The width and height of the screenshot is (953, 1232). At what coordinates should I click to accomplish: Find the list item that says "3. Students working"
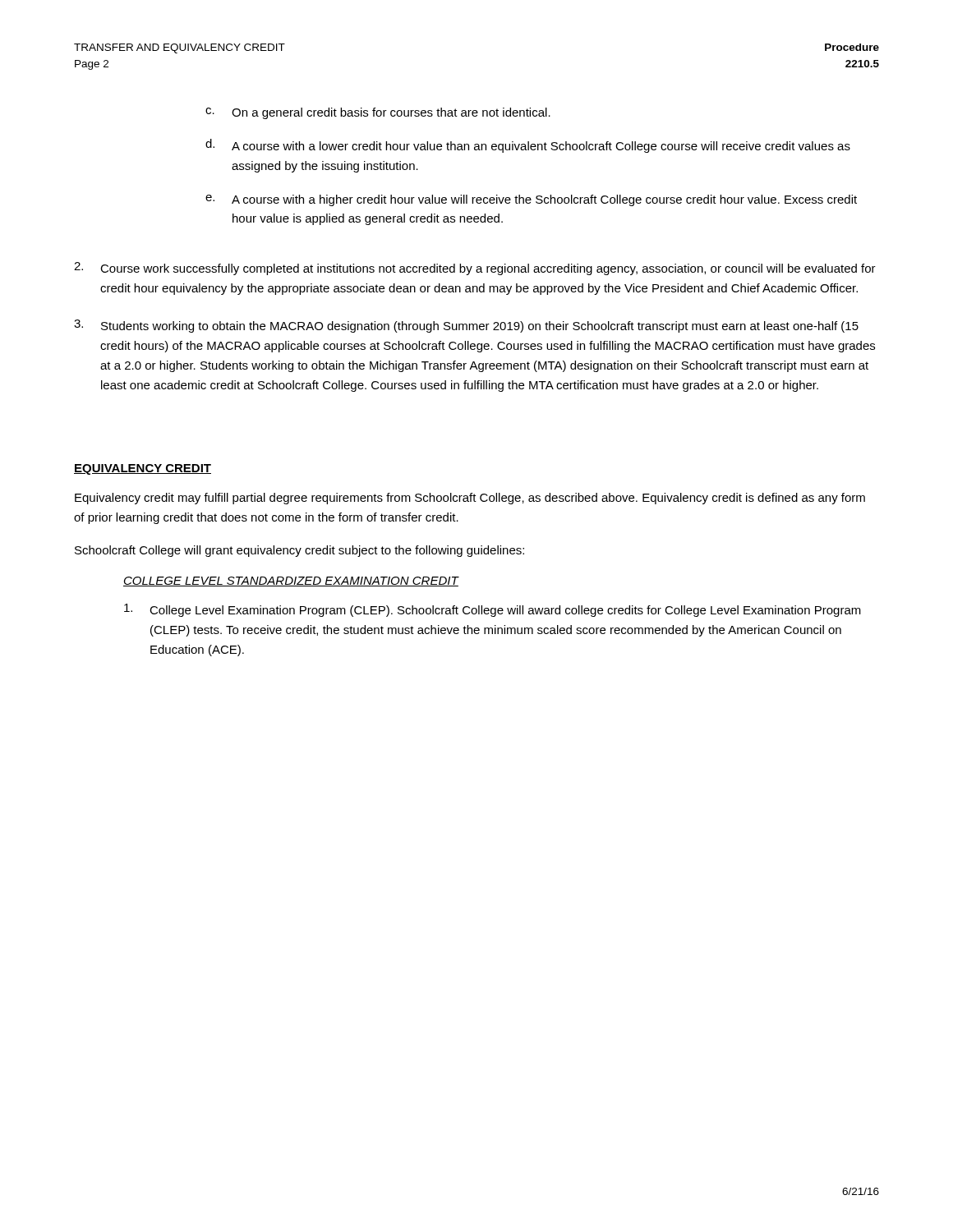pos(476,356)
